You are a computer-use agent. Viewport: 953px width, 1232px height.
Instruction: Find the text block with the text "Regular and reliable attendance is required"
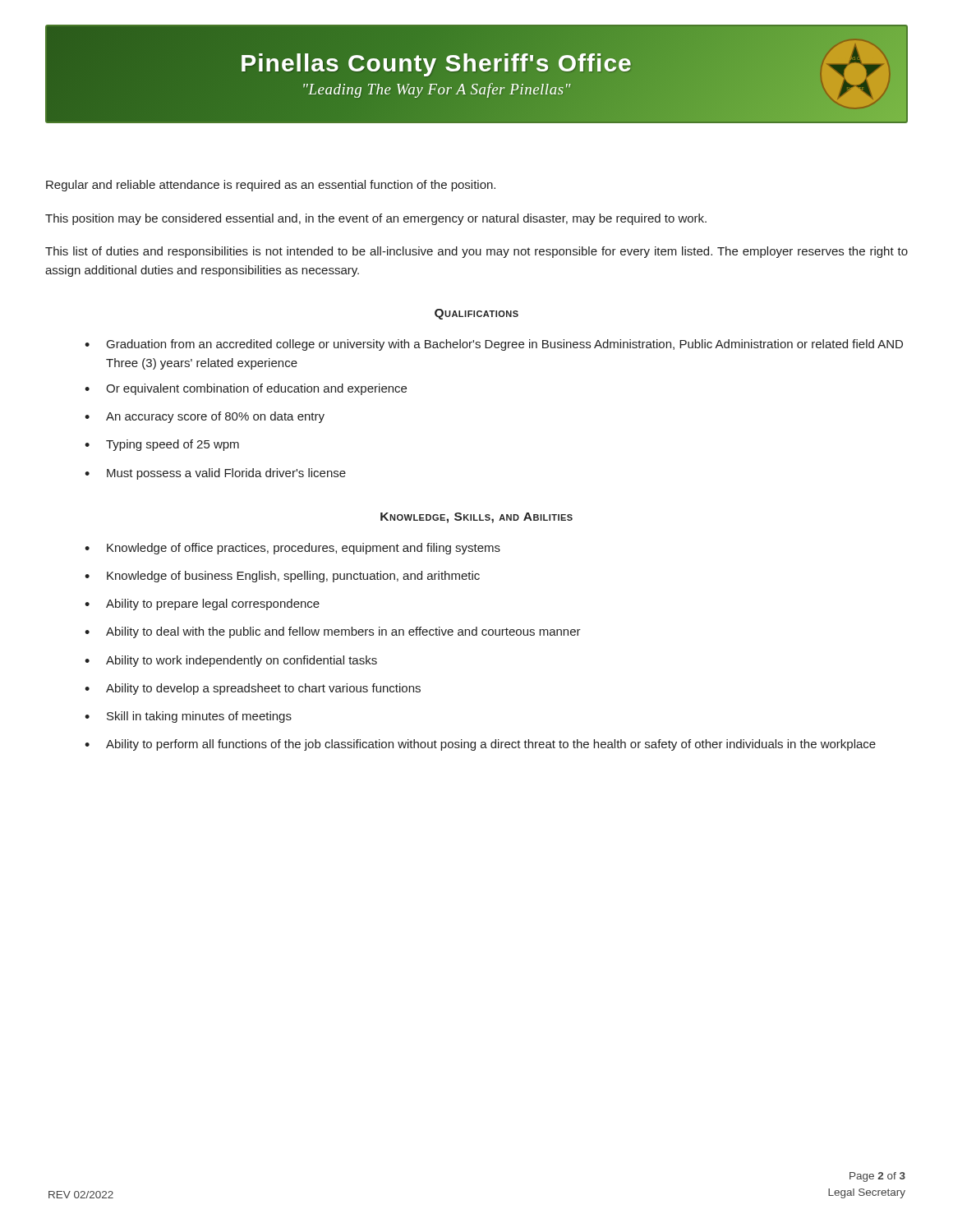[x=271, y=184]
